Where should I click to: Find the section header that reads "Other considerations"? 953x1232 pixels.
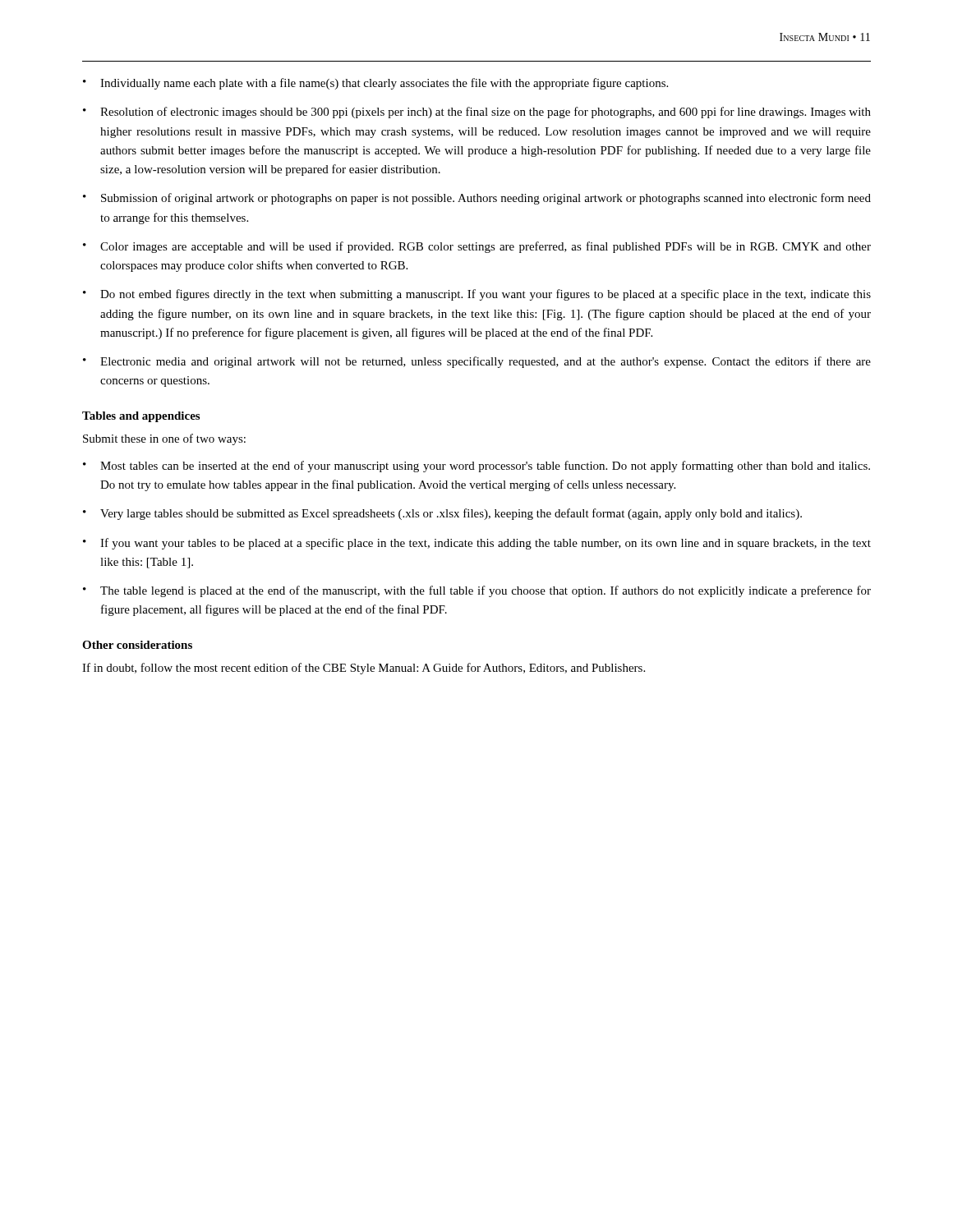(137, 644)
